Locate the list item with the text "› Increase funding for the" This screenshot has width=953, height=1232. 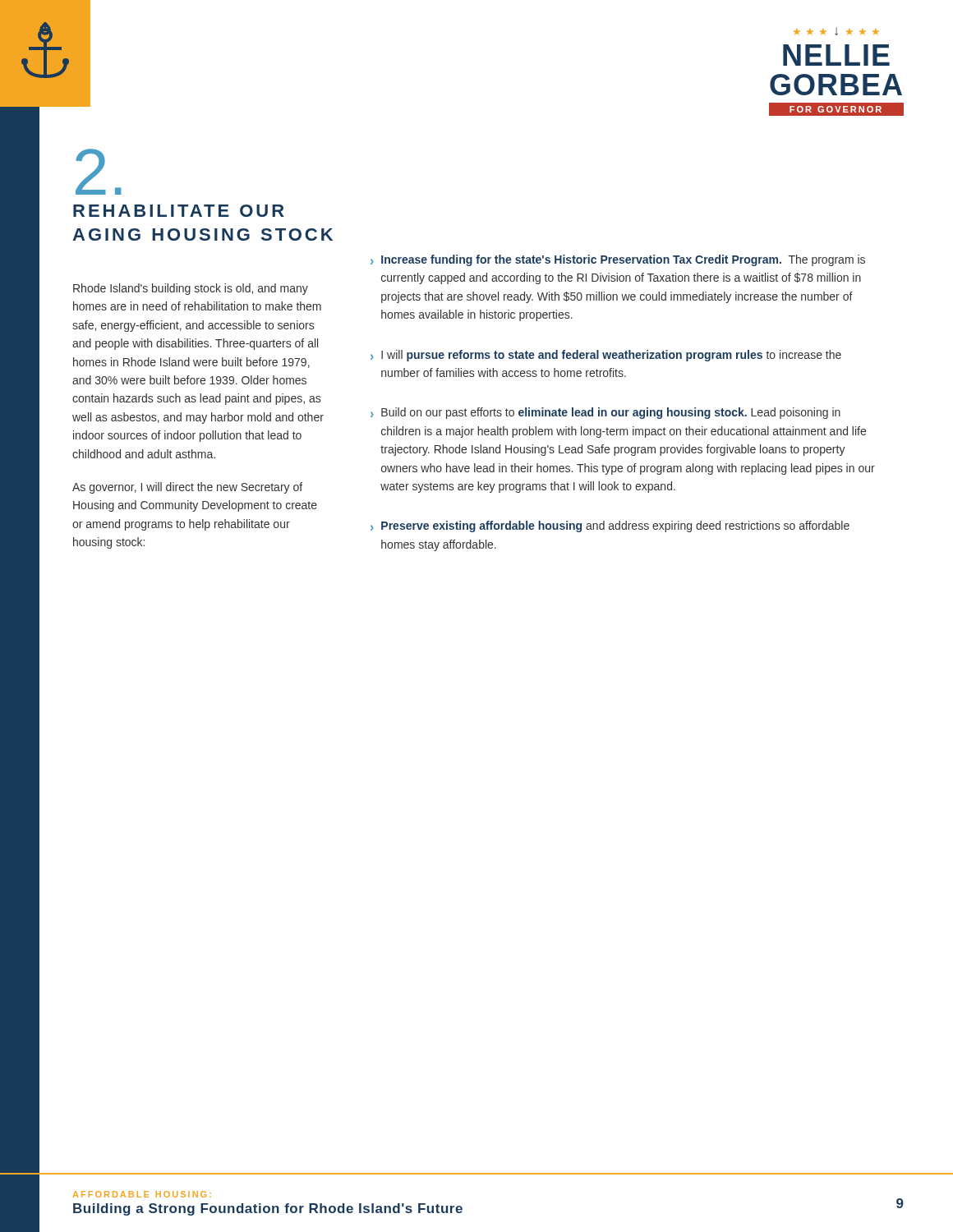[624, 287]
